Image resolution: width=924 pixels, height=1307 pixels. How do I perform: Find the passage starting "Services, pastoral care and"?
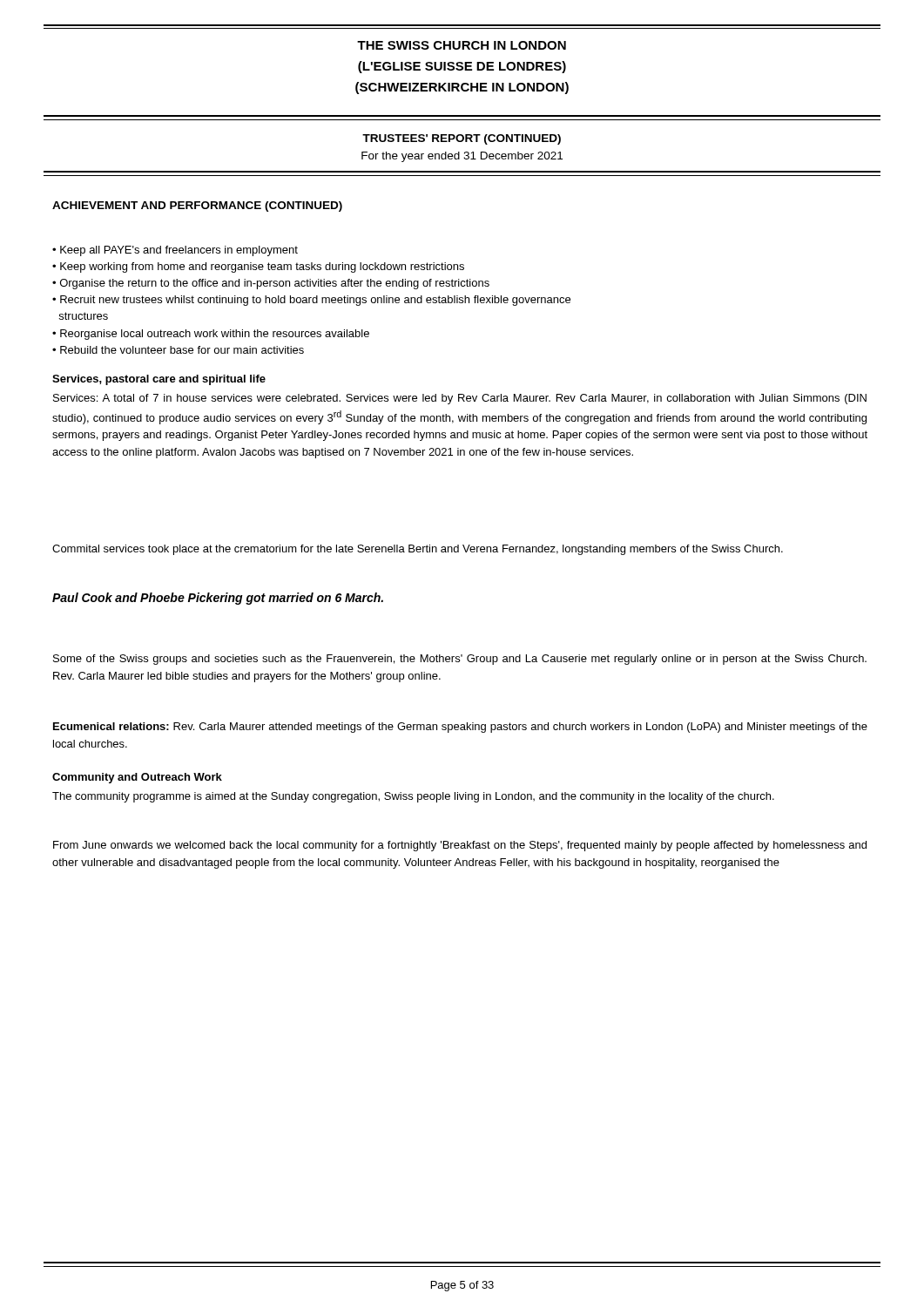[159, 379]
